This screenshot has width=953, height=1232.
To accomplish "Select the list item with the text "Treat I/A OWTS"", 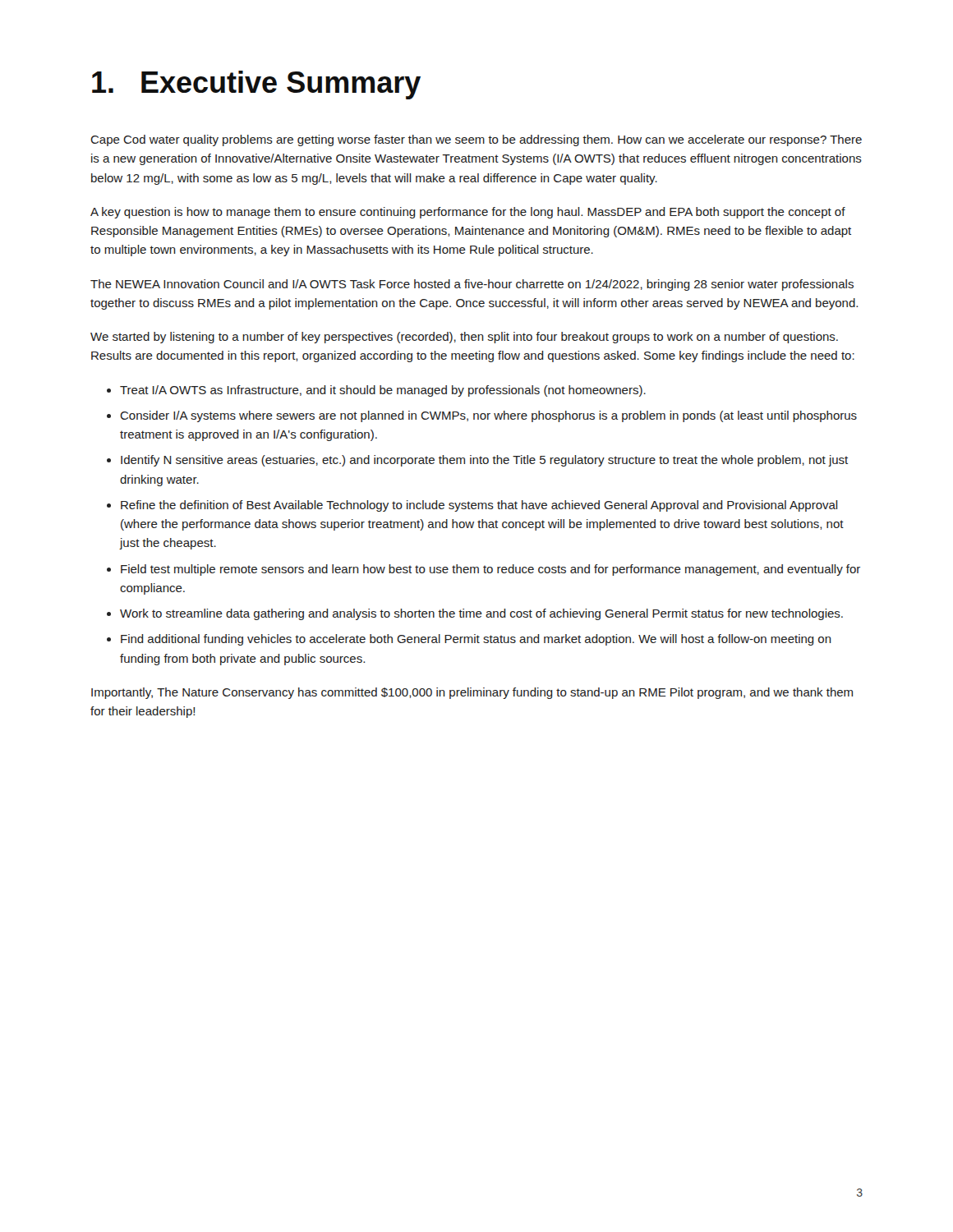I will click(x=383, y=389).
